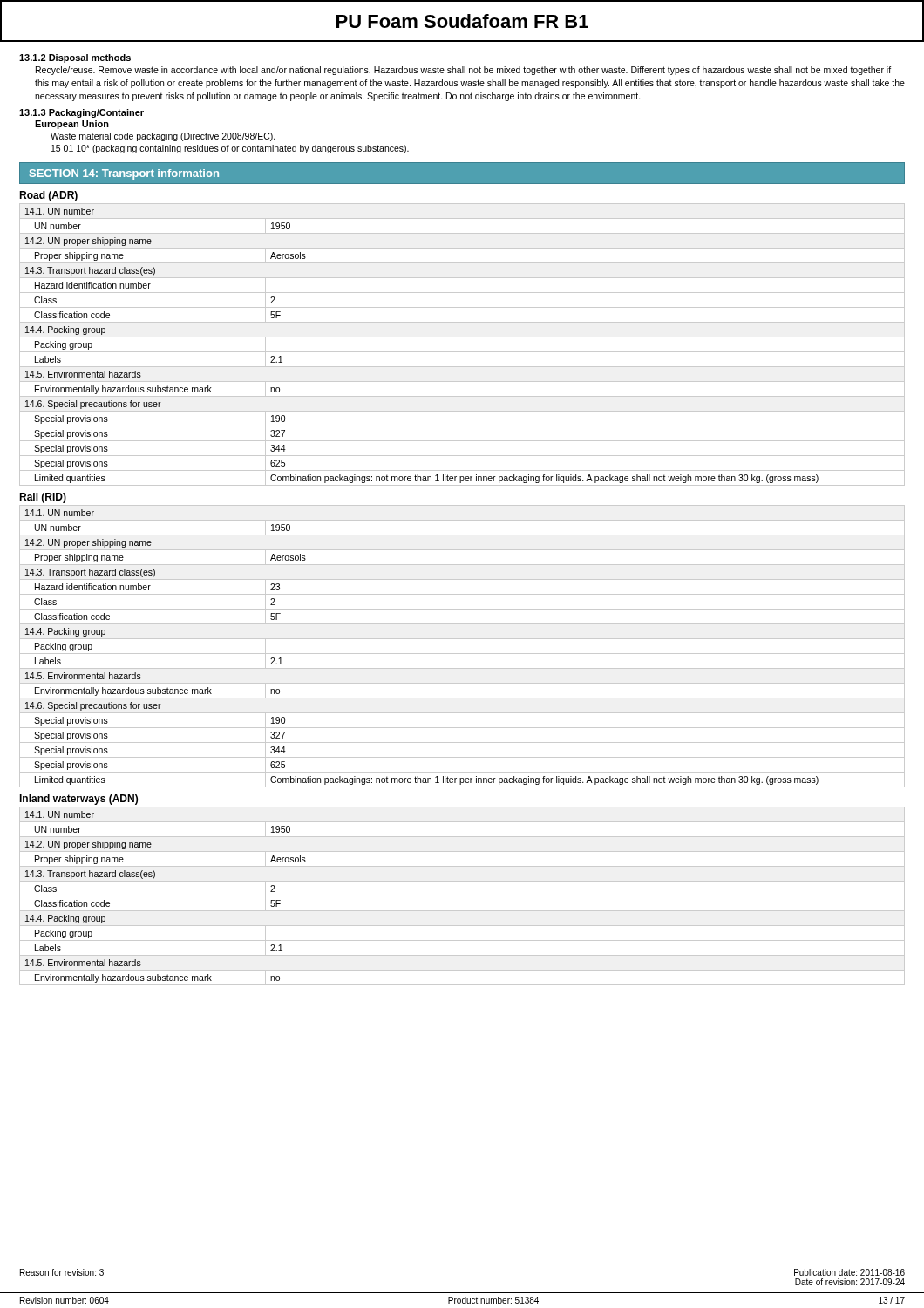Screen dimensions: 1308x924
Task: Locate the passage starting "European Union"
Action: (72, 123)
